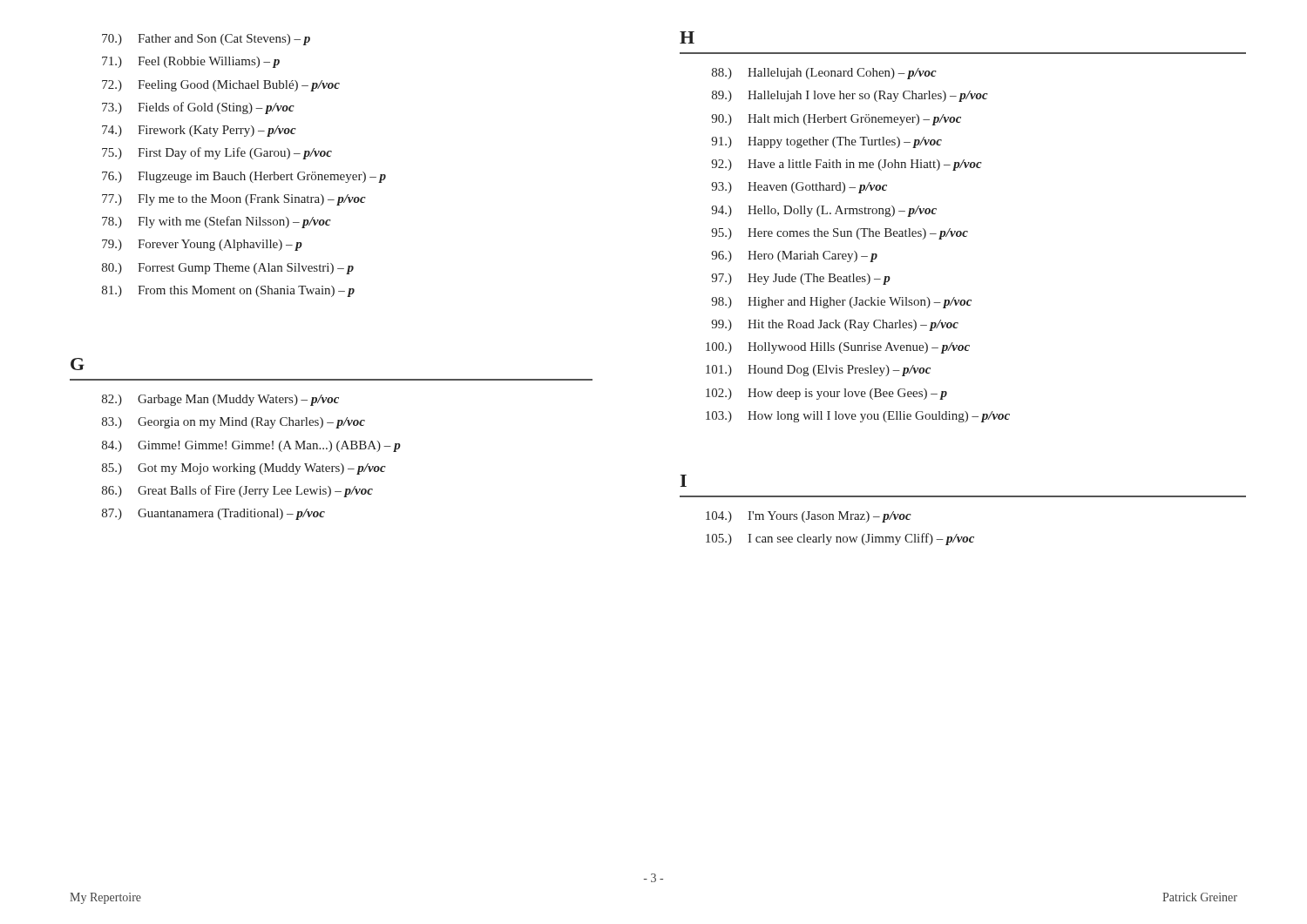
Task: Select the passage starting "97.) Hey Jude (The Beatles) –"
Action: click(x=801, y=279)
